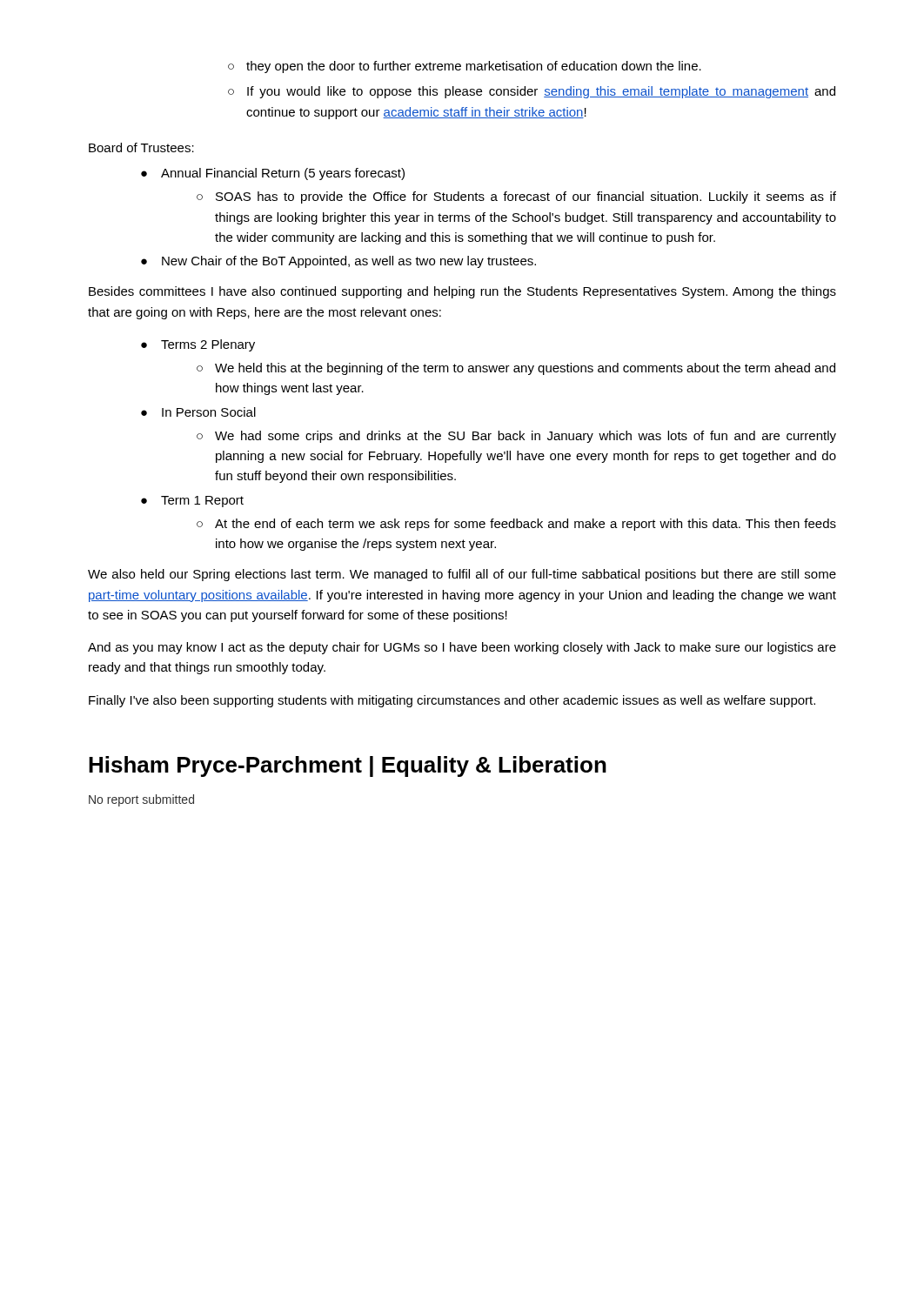Click on the title that says "Hisham Pryce-Parchment | Equality"
The width and height of the screenshot is (924, 1305).
pos(347,764)
